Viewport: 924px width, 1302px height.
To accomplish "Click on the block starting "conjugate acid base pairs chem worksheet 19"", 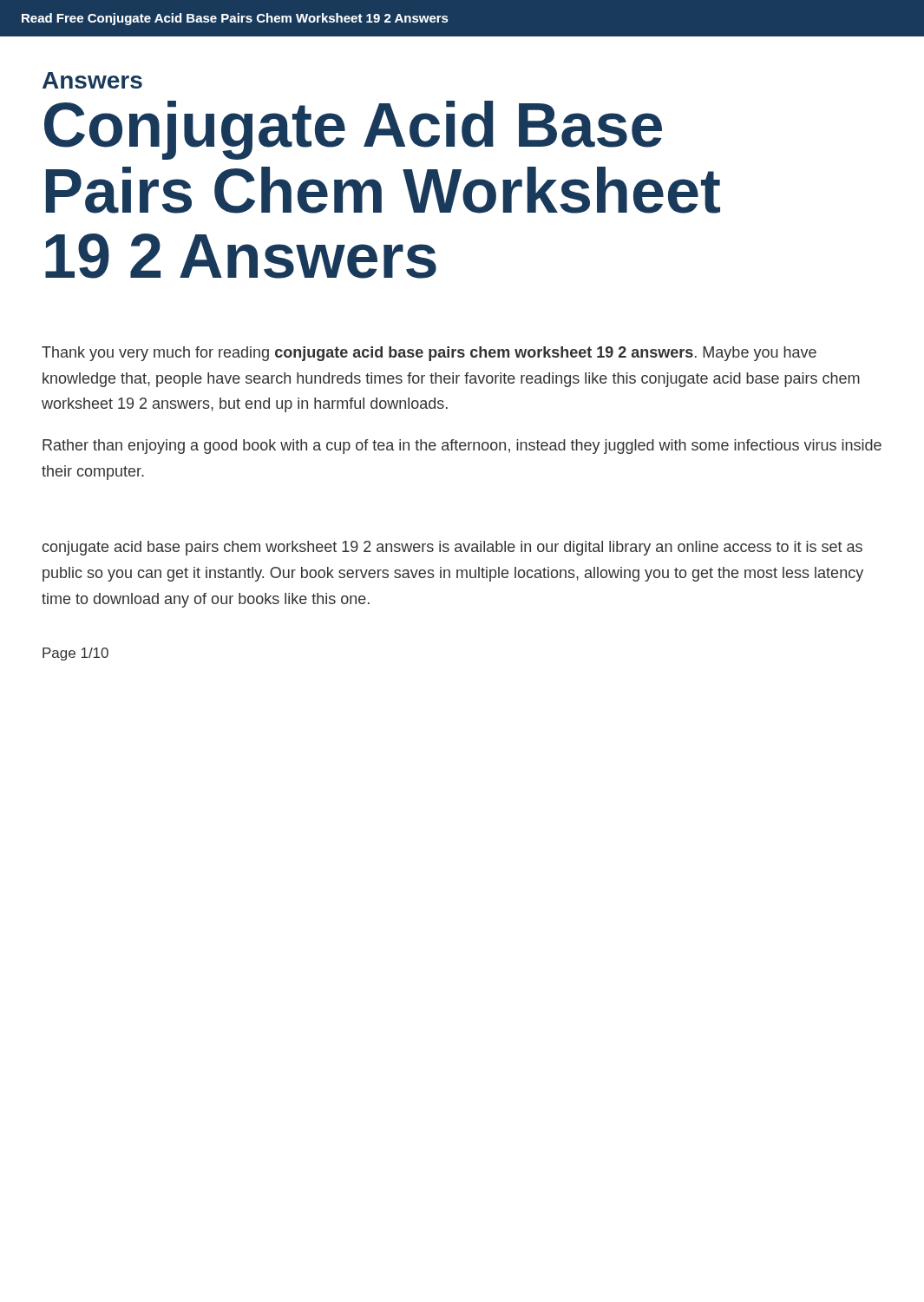I will point(462,574).
